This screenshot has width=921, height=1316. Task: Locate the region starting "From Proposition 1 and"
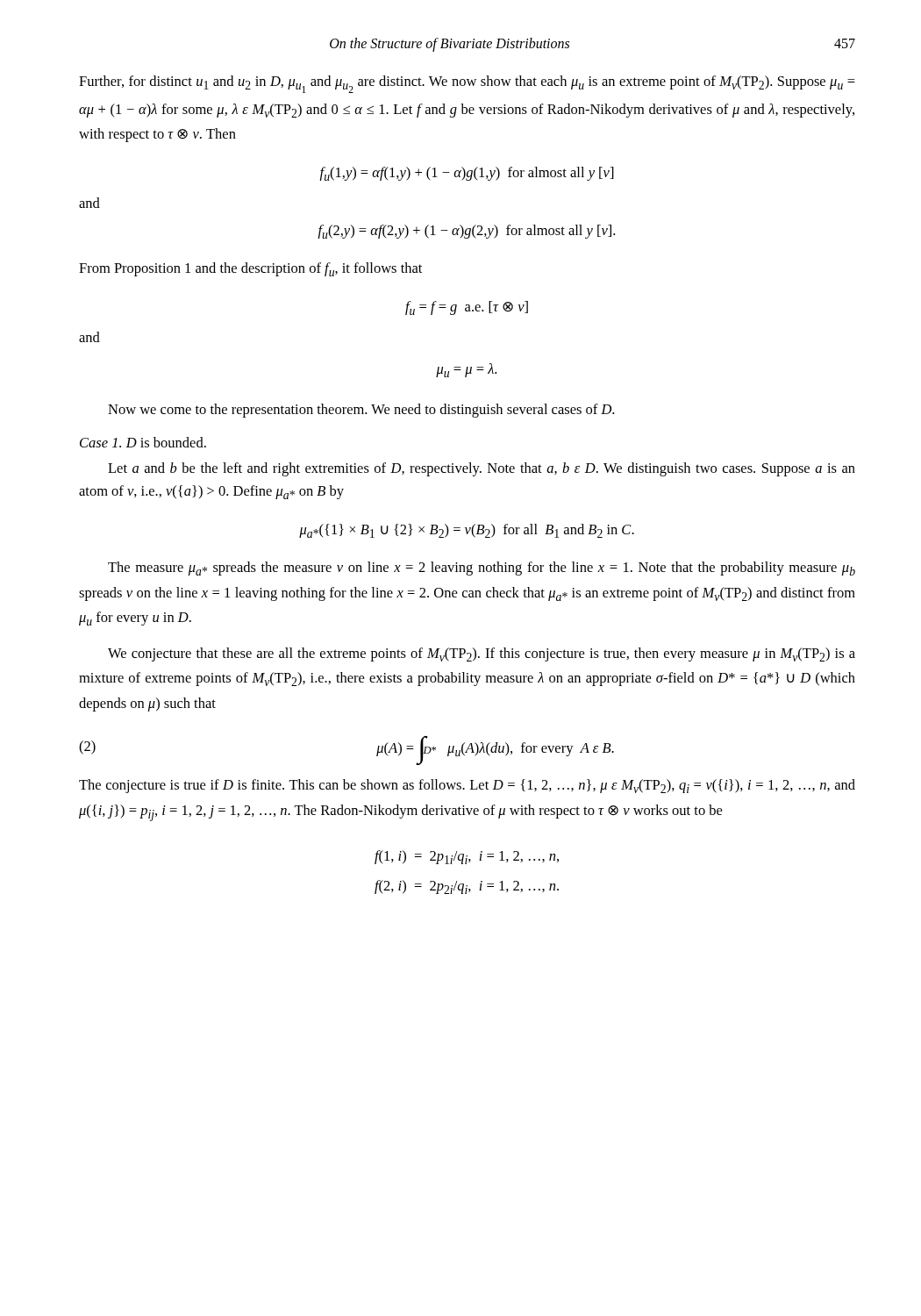tap(251, 269)
